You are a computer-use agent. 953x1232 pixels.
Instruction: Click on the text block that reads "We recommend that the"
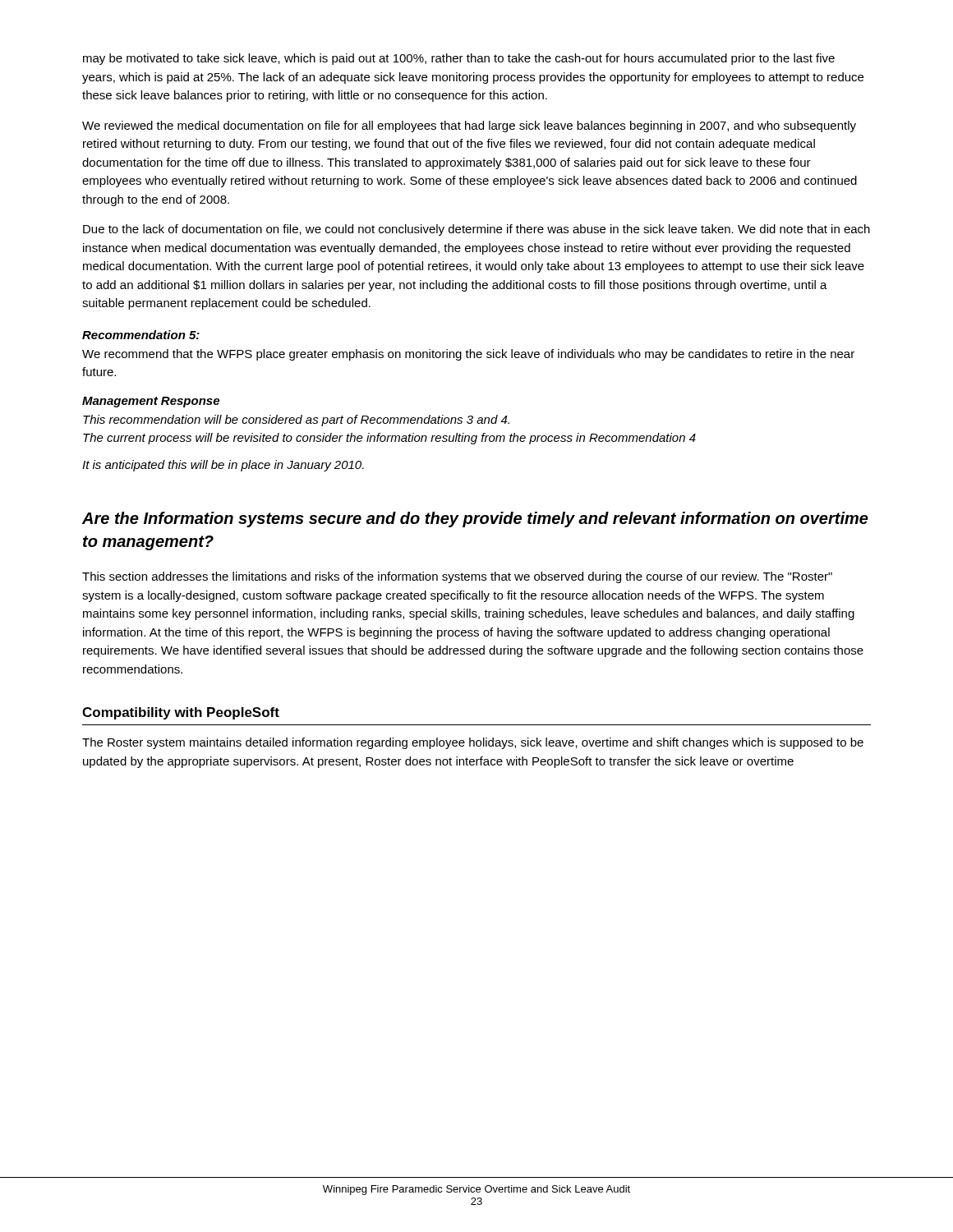468,362
